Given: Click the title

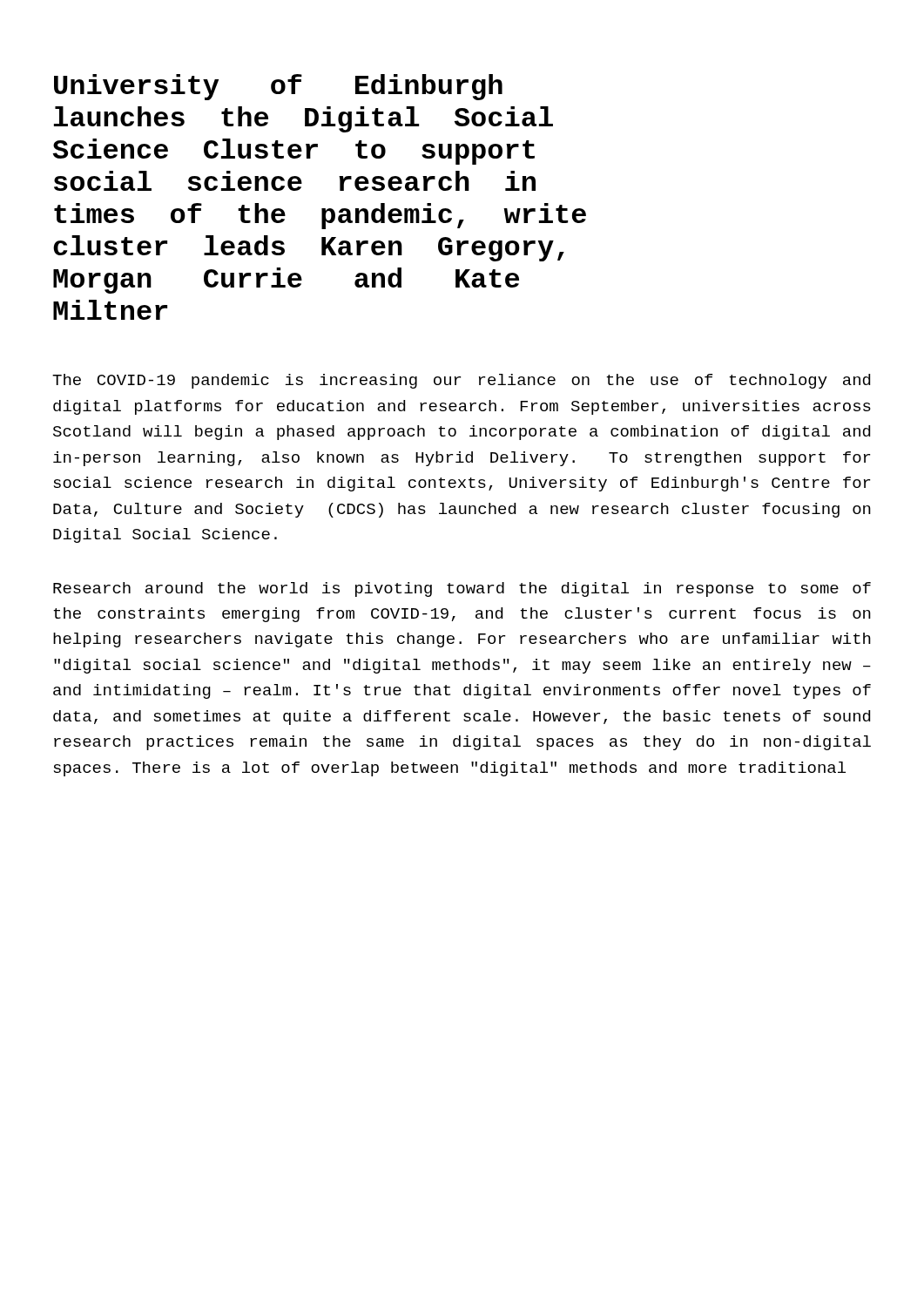Looking at the screenshot, I should (462, 200).
